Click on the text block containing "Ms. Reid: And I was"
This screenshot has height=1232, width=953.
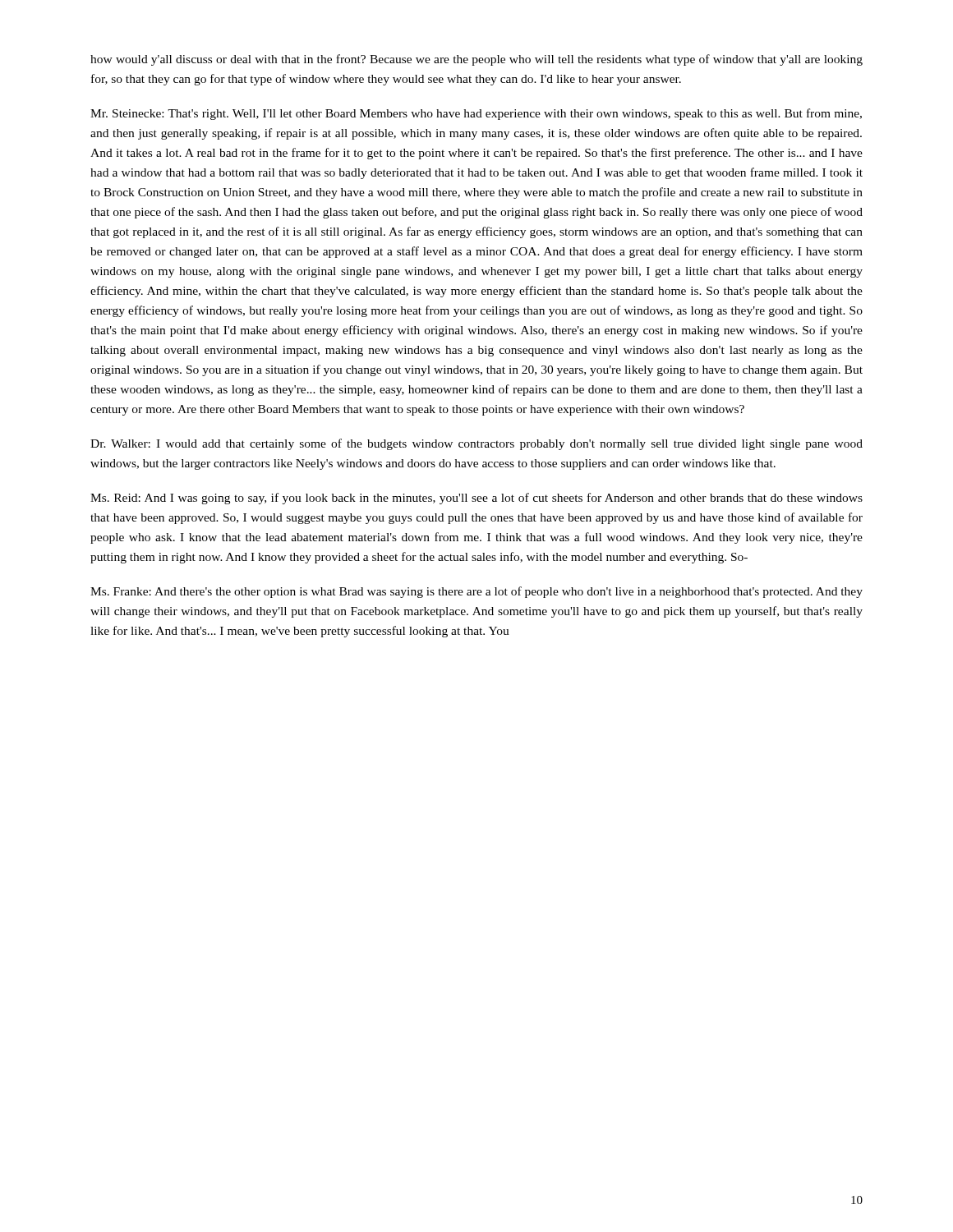476,527
